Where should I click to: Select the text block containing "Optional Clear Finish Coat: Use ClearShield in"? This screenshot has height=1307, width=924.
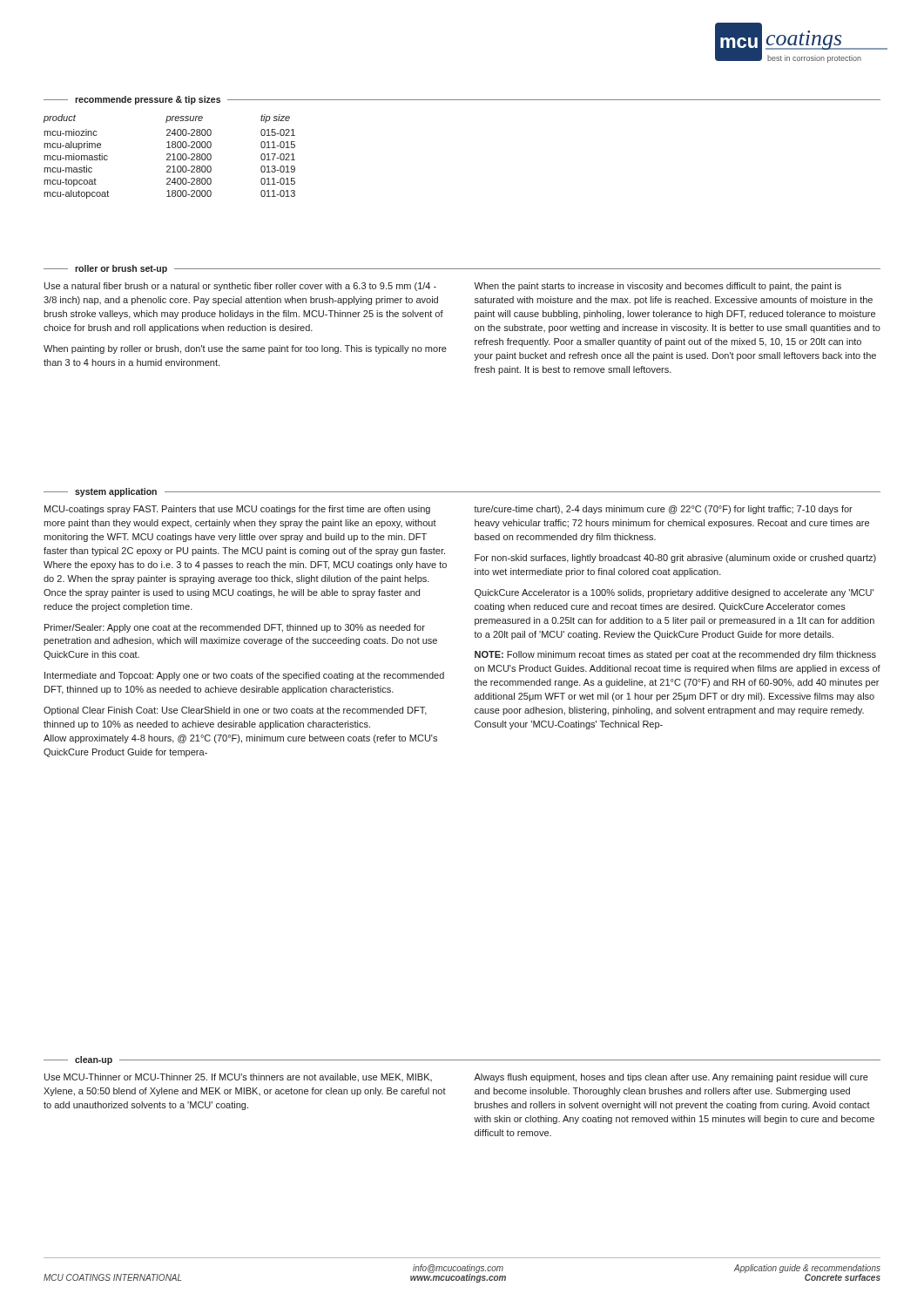click(241, 731)
